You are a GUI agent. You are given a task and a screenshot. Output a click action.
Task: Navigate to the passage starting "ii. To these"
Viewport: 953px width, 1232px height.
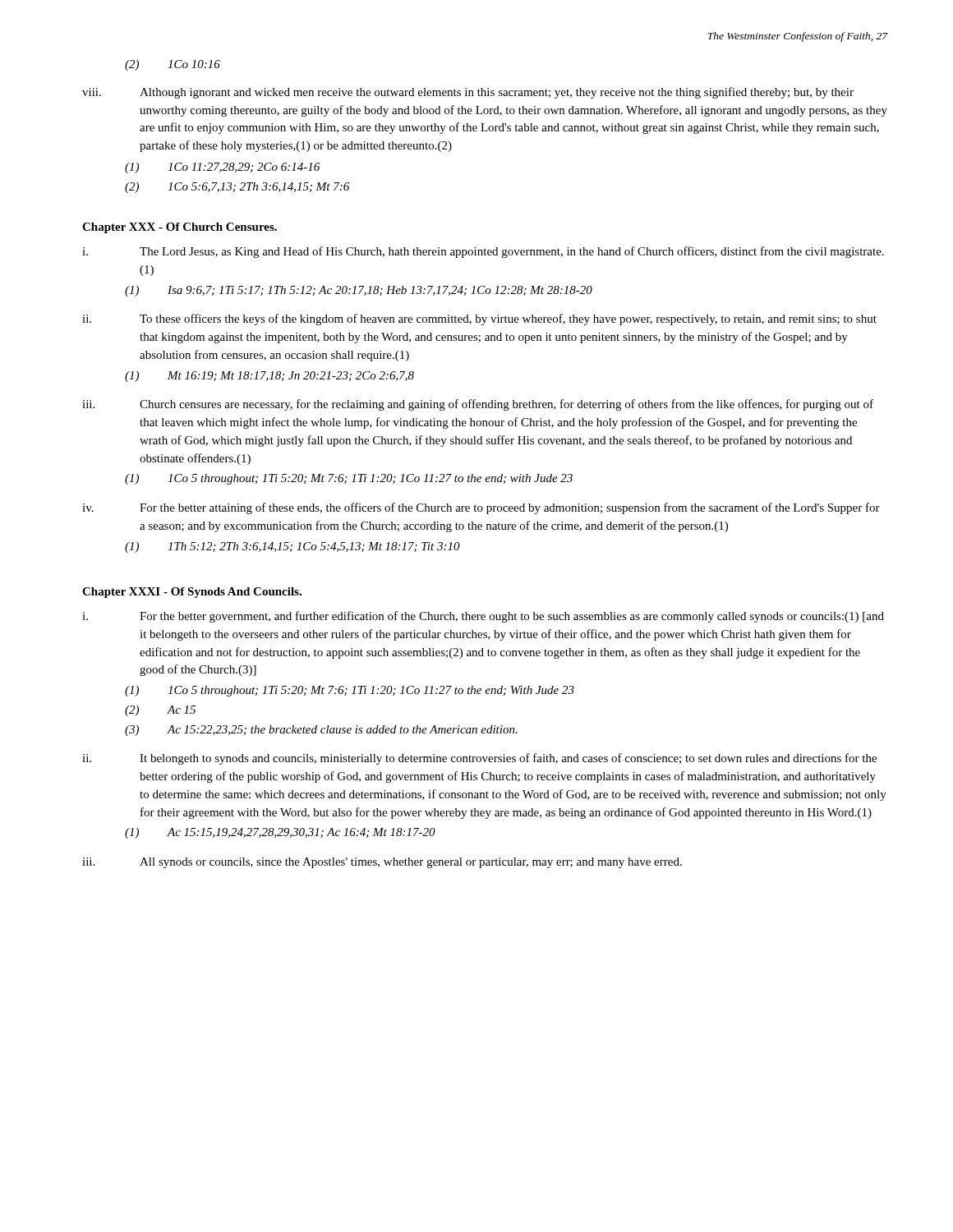[485, 338]
